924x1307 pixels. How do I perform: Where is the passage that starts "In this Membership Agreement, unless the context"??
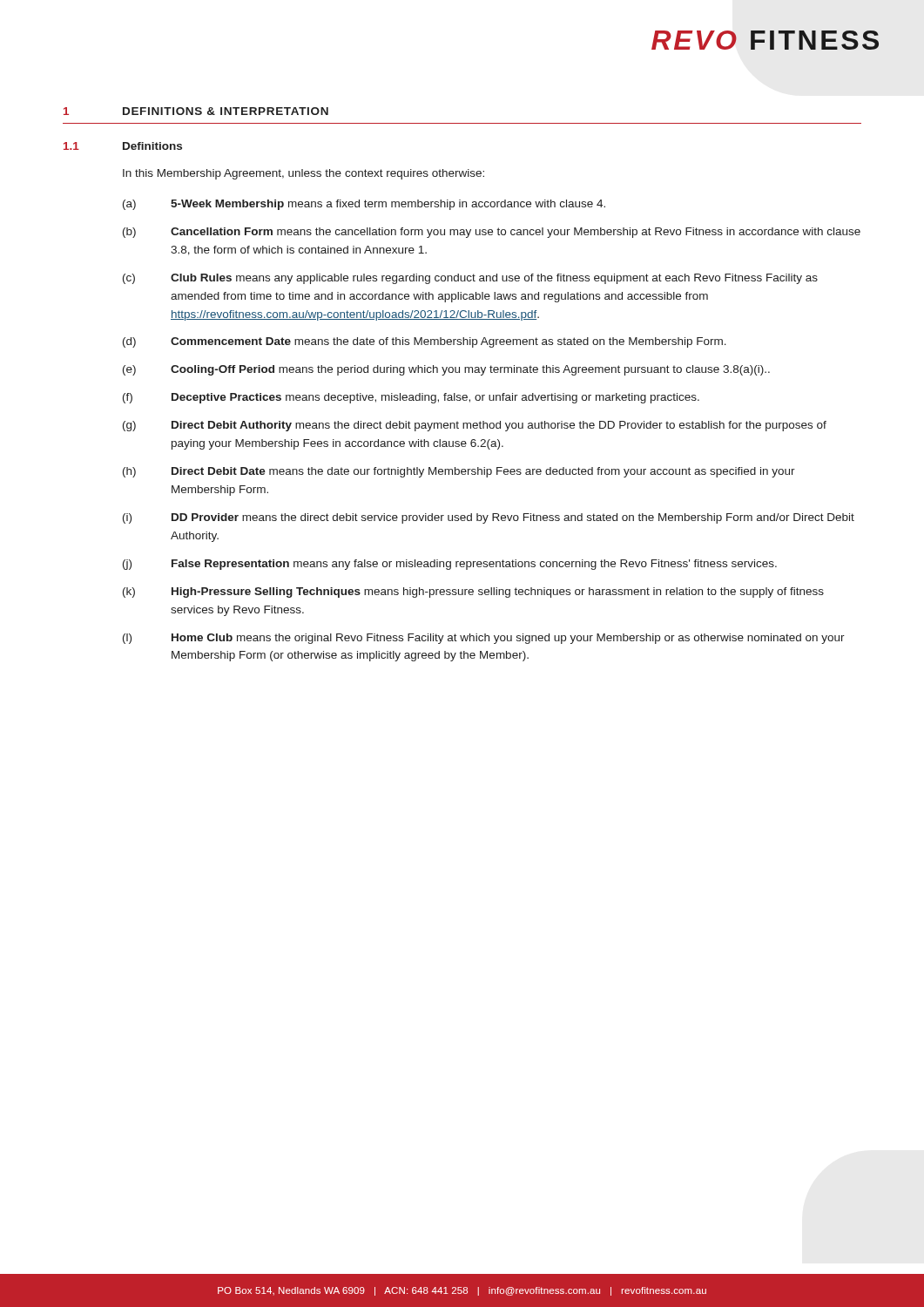click(x=304, y=173)
